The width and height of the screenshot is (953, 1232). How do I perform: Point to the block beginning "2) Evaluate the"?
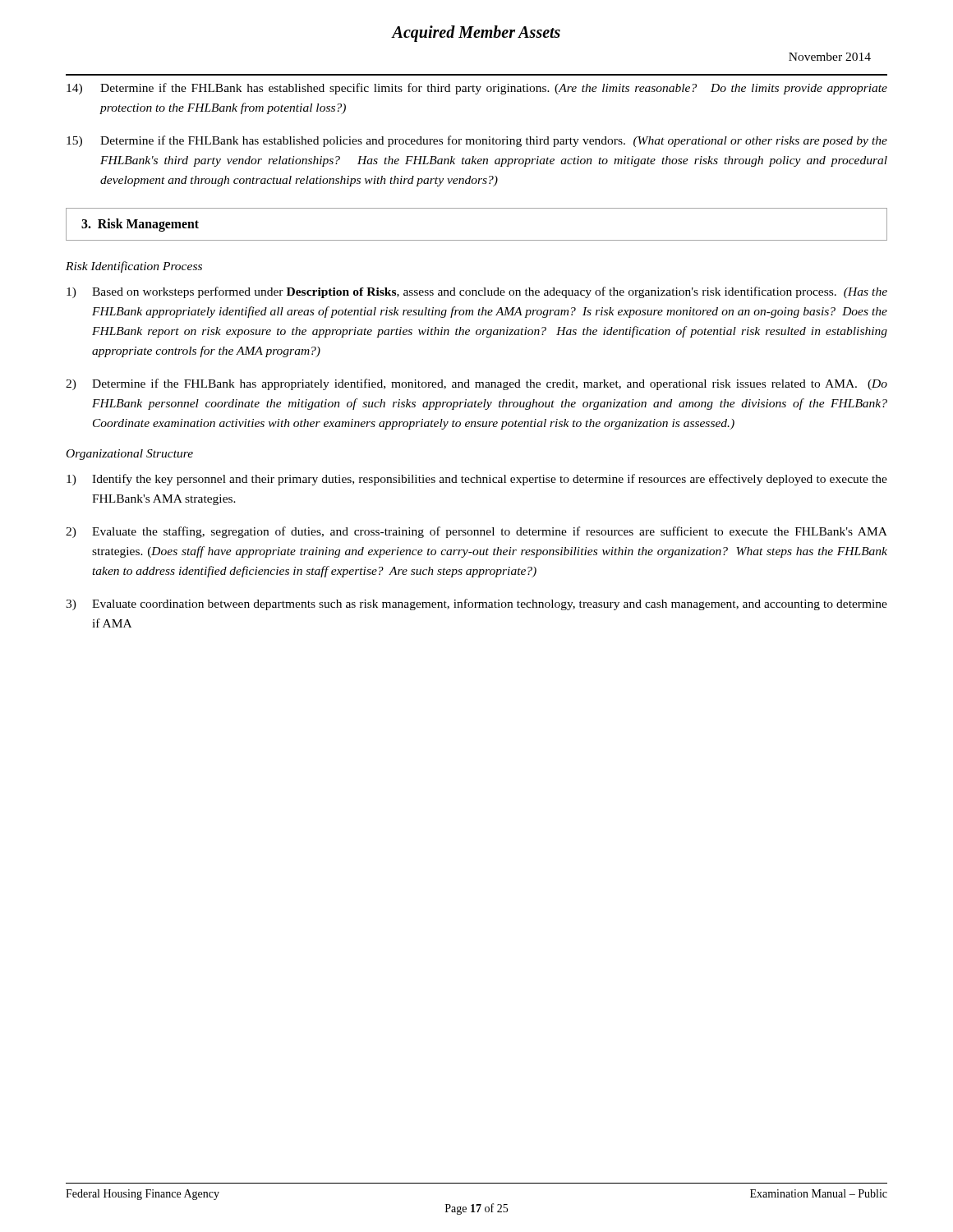[476, 551]
